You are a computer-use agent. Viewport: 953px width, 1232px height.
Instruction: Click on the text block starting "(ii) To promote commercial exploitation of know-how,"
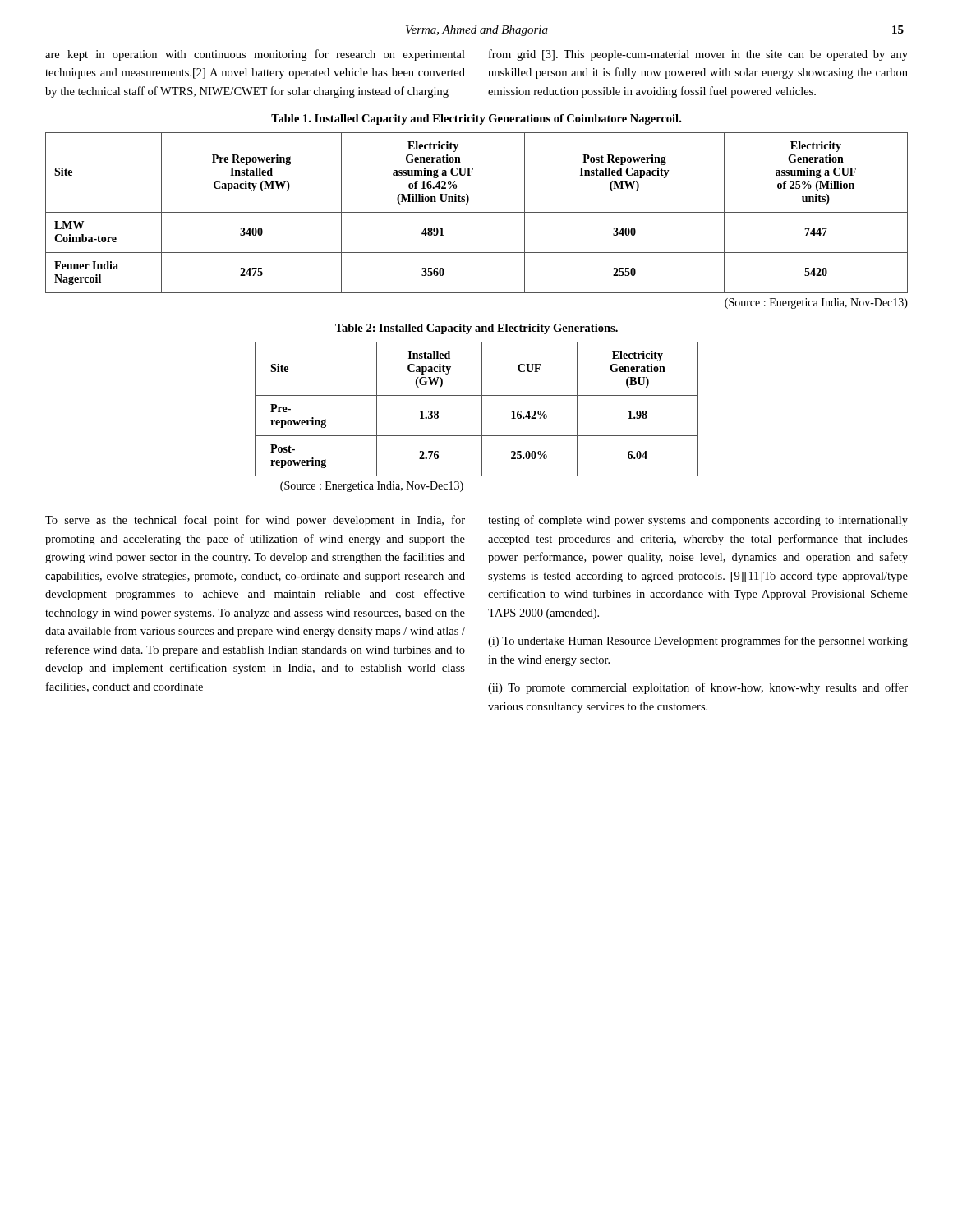click(x=698, y=697)
